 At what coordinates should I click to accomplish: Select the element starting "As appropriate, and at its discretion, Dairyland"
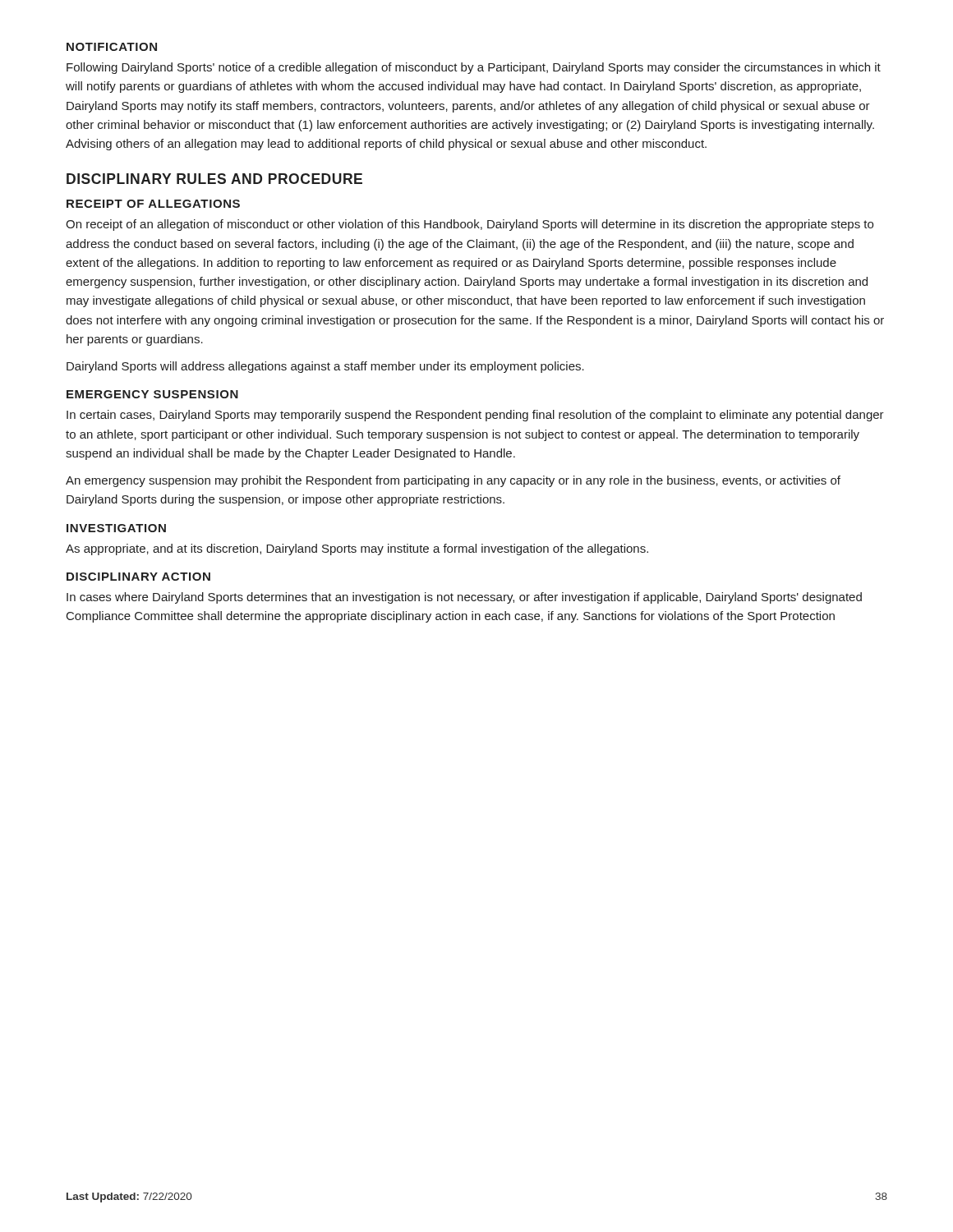[x=476, y=548]
